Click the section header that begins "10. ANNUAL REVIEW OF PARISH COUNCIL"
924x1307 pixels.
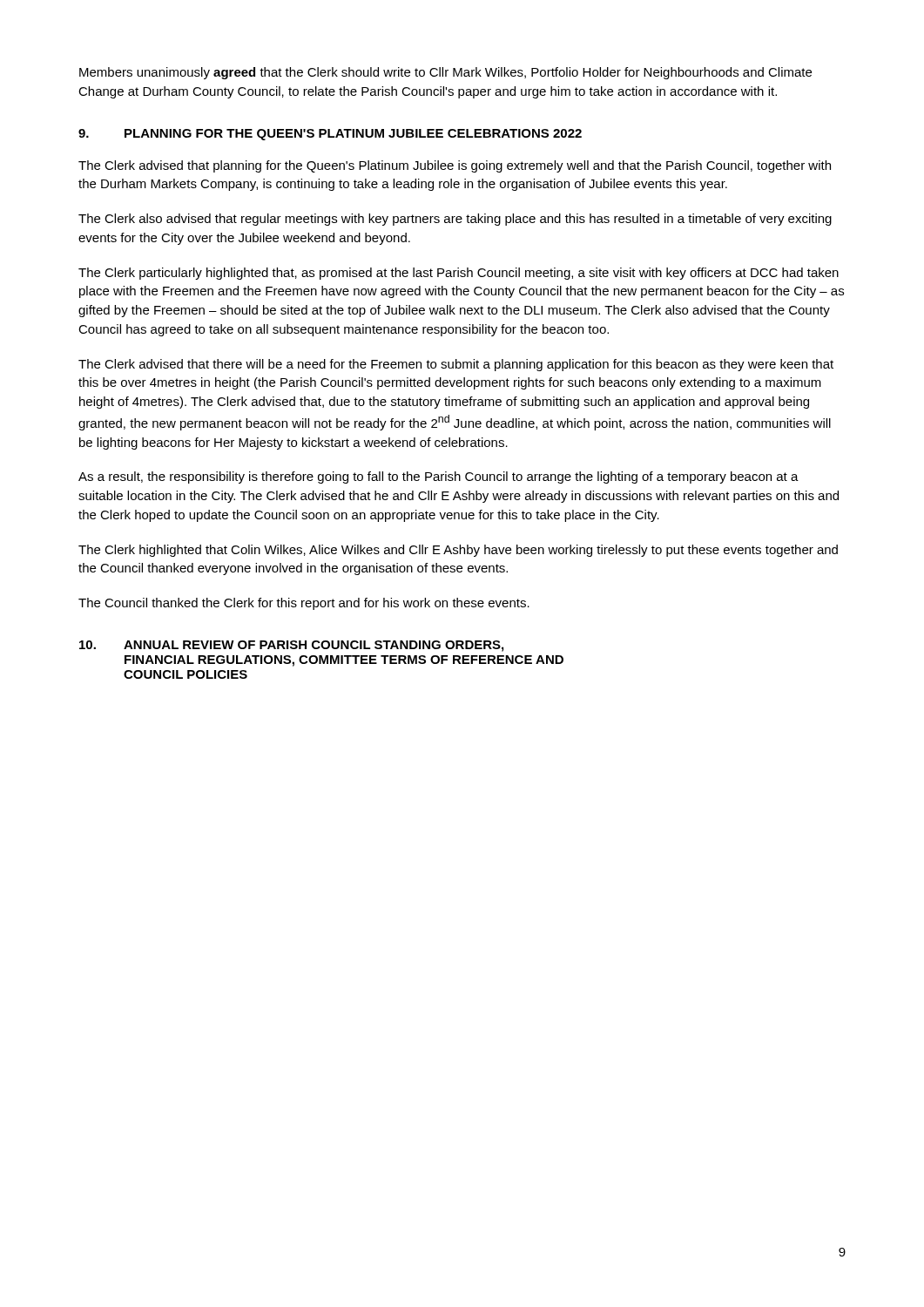tap(321, 659)
